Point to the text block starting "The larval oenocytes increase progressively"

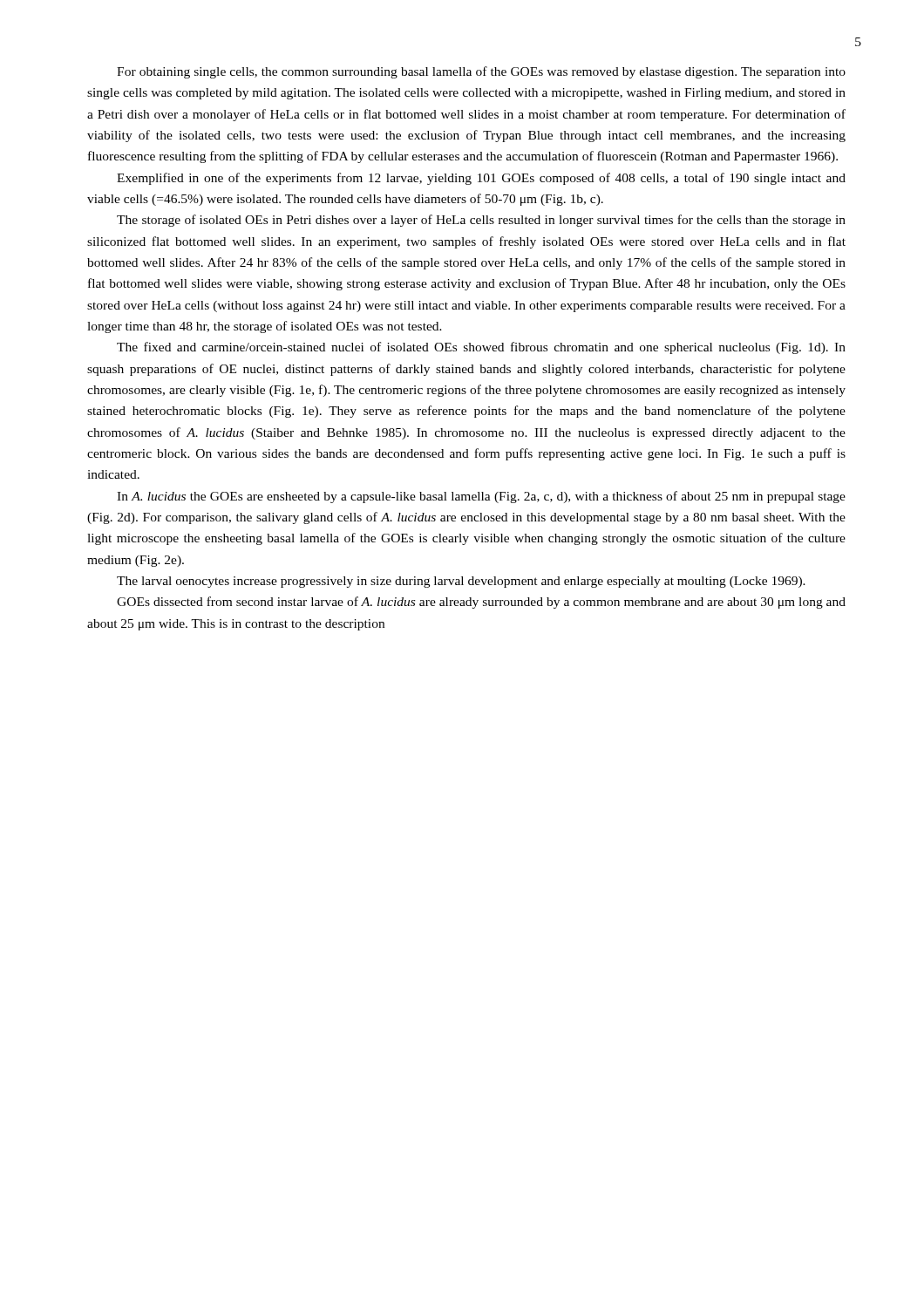(466, 581)
